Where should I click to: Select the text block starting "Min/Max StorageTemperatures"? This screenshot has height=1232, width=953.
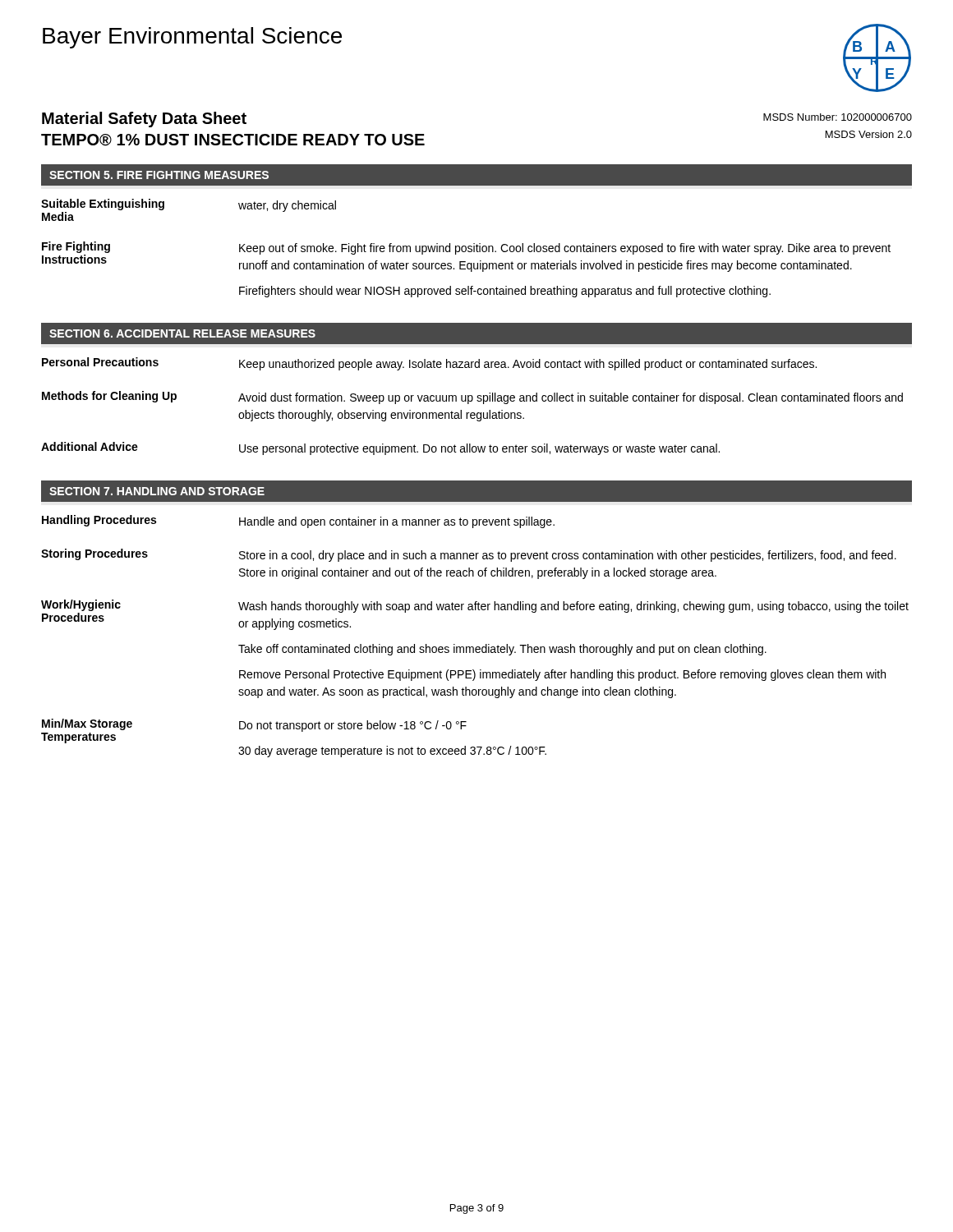click(87, 730)
